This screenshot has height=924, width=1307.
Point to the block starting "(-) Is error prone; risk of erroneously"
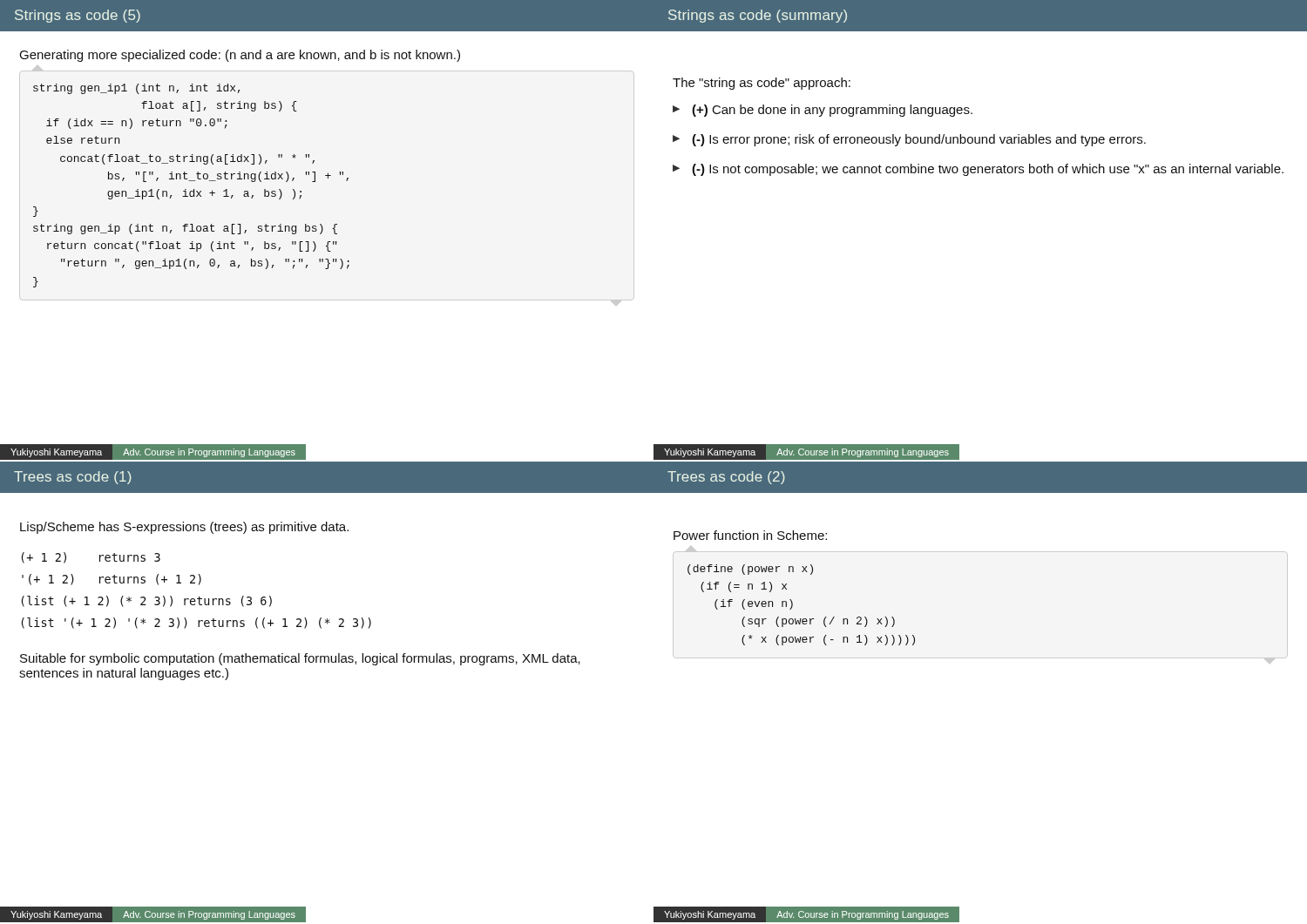coord(919,139)
